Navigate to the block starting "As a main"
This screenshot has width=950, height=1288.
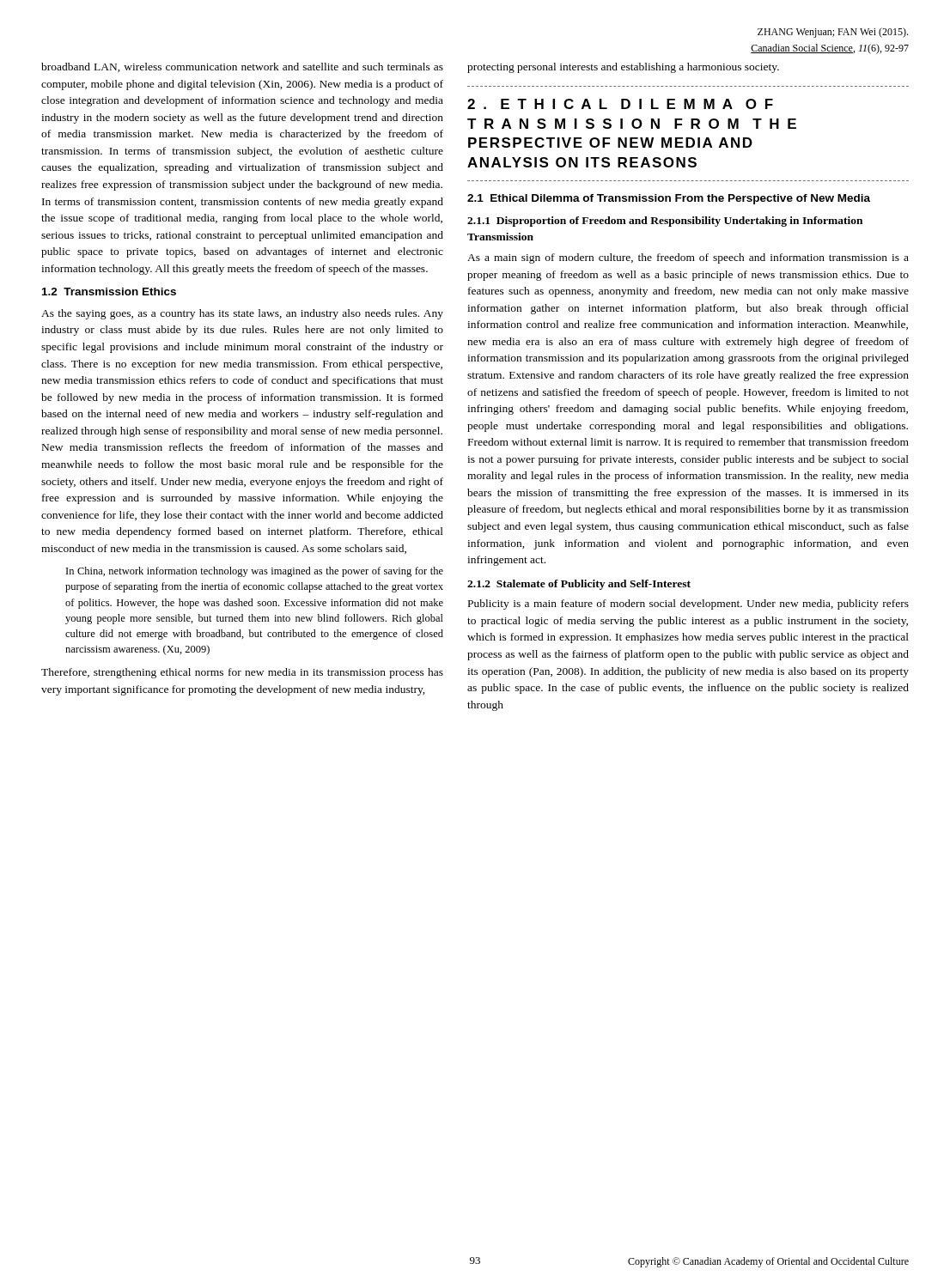pyautogui.click(x=688, y=409)
